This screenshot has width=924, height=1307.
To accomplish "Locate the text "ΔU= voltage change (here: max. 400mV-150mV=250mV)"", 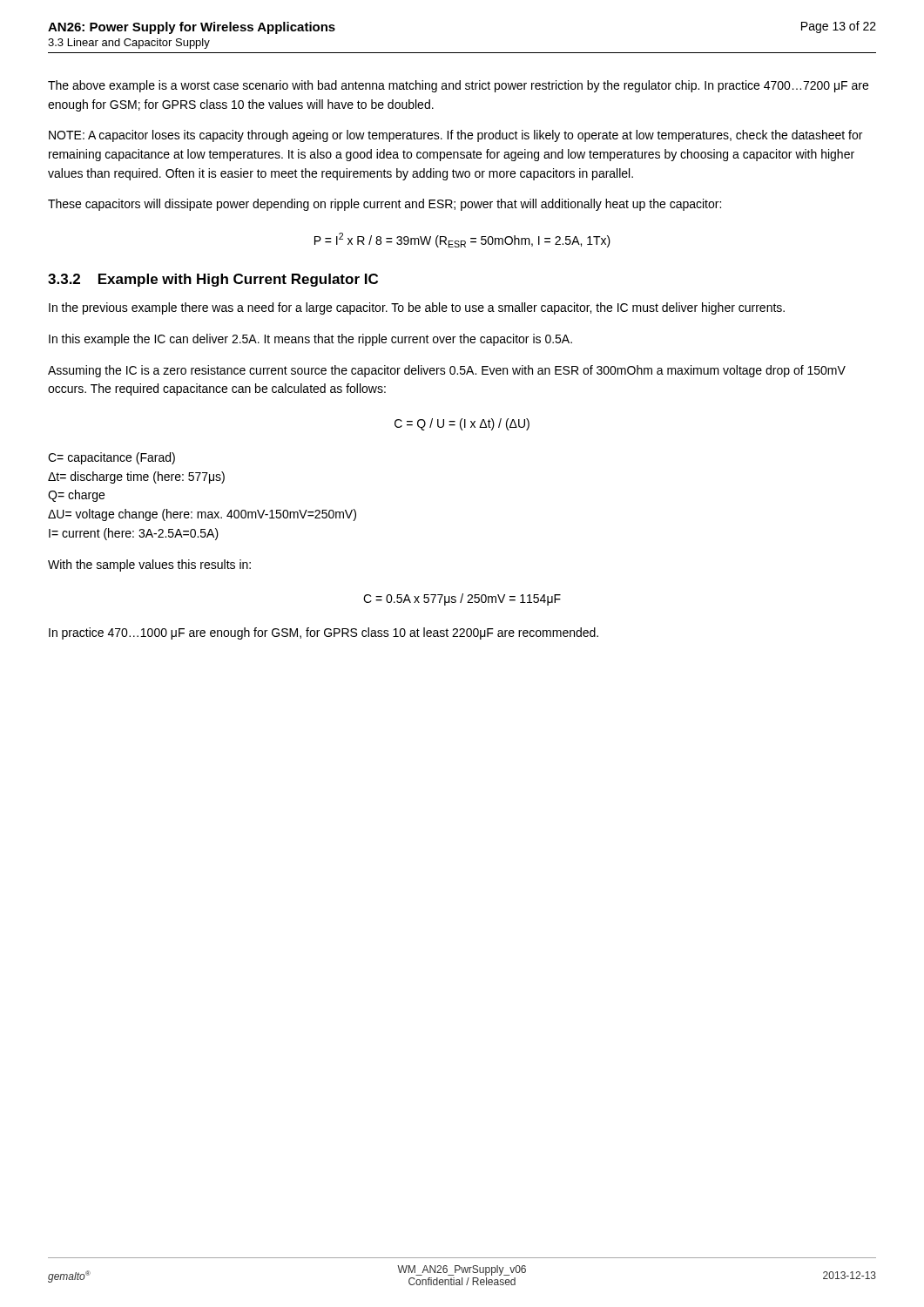I will tap(202, 514).
